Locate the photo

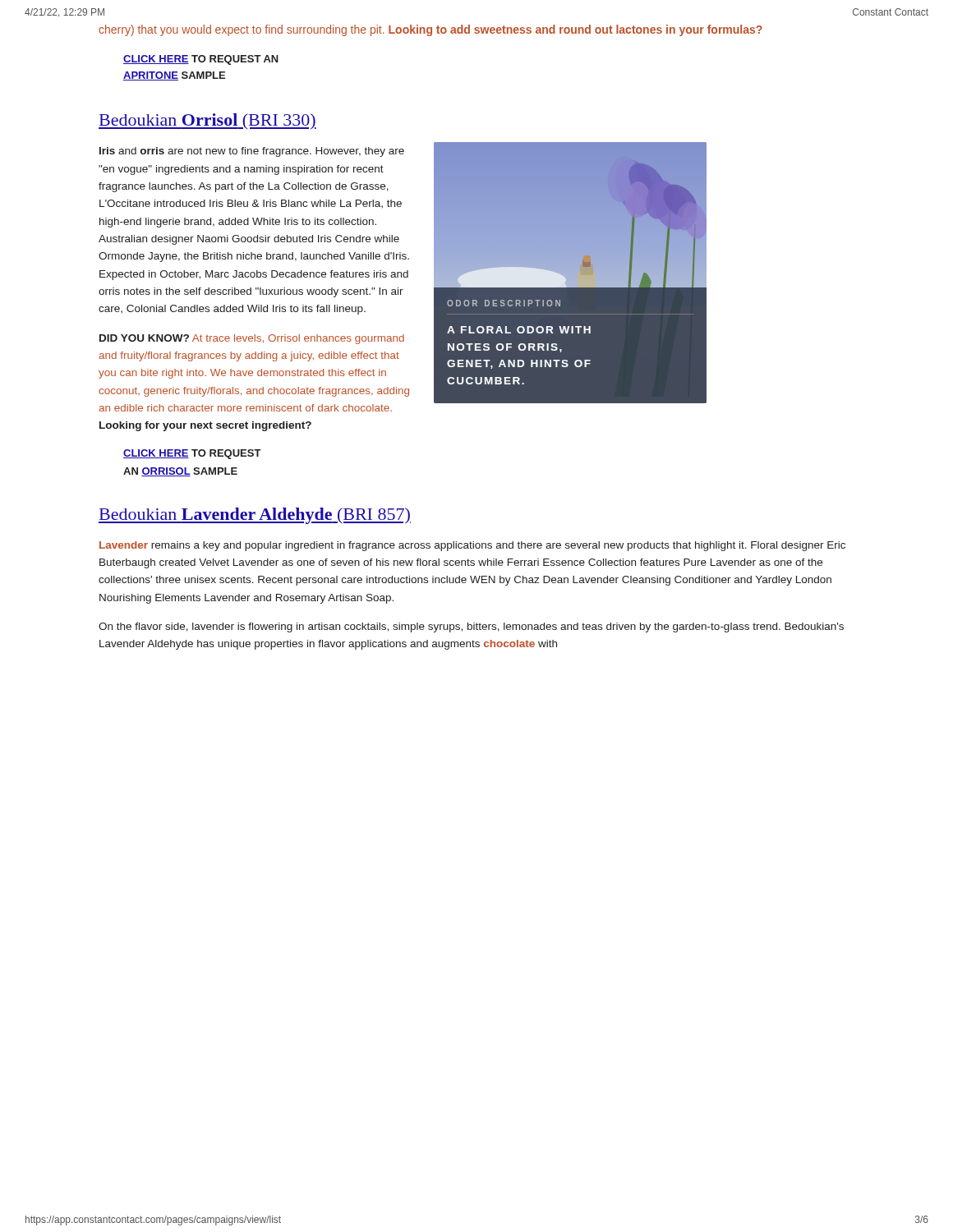tap(570, 288)
